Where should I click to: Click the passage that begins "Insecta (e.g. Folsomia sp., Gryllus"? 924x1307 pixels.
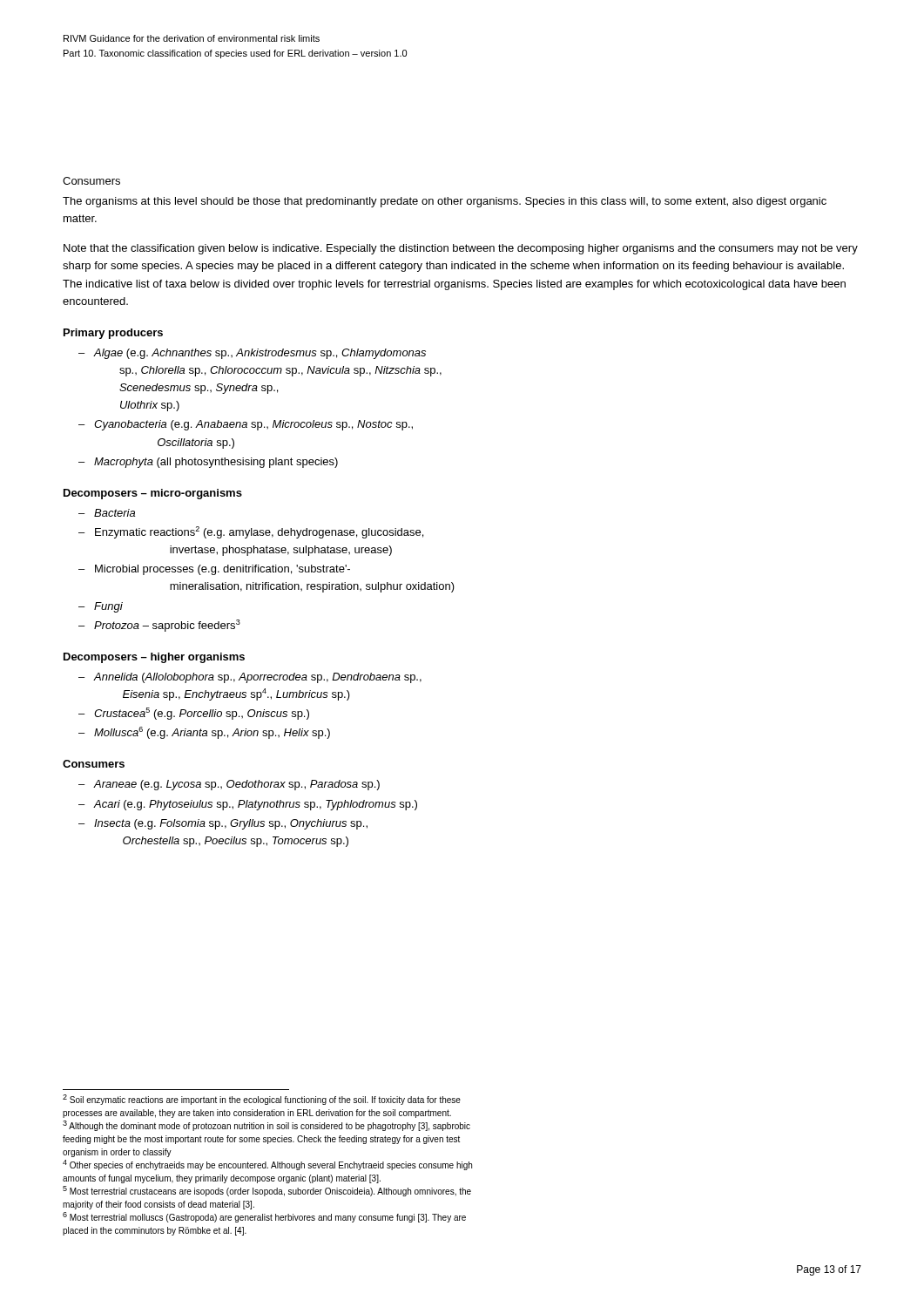coord(231,831)
